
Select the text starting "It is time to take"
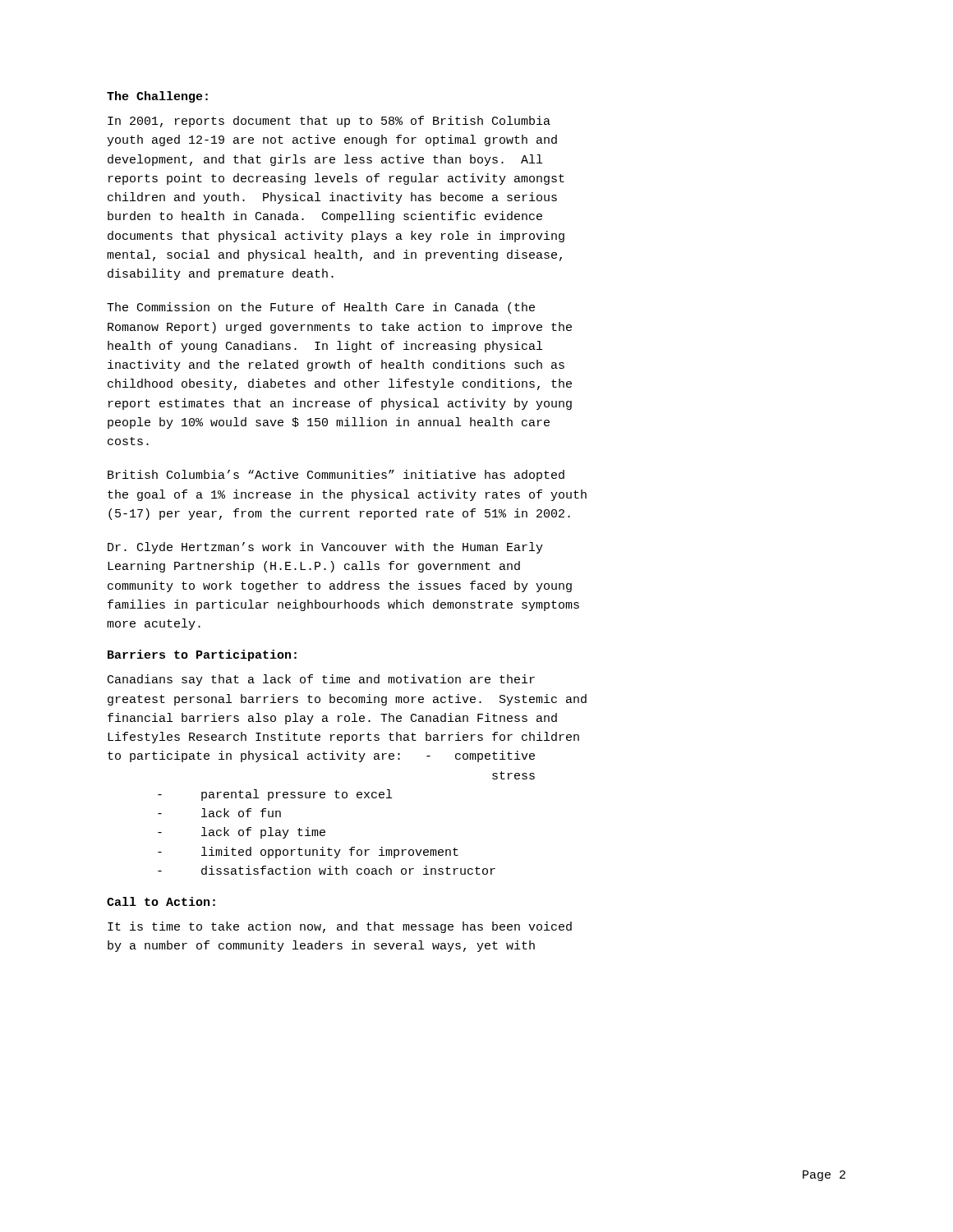click(x=340, y=937)
